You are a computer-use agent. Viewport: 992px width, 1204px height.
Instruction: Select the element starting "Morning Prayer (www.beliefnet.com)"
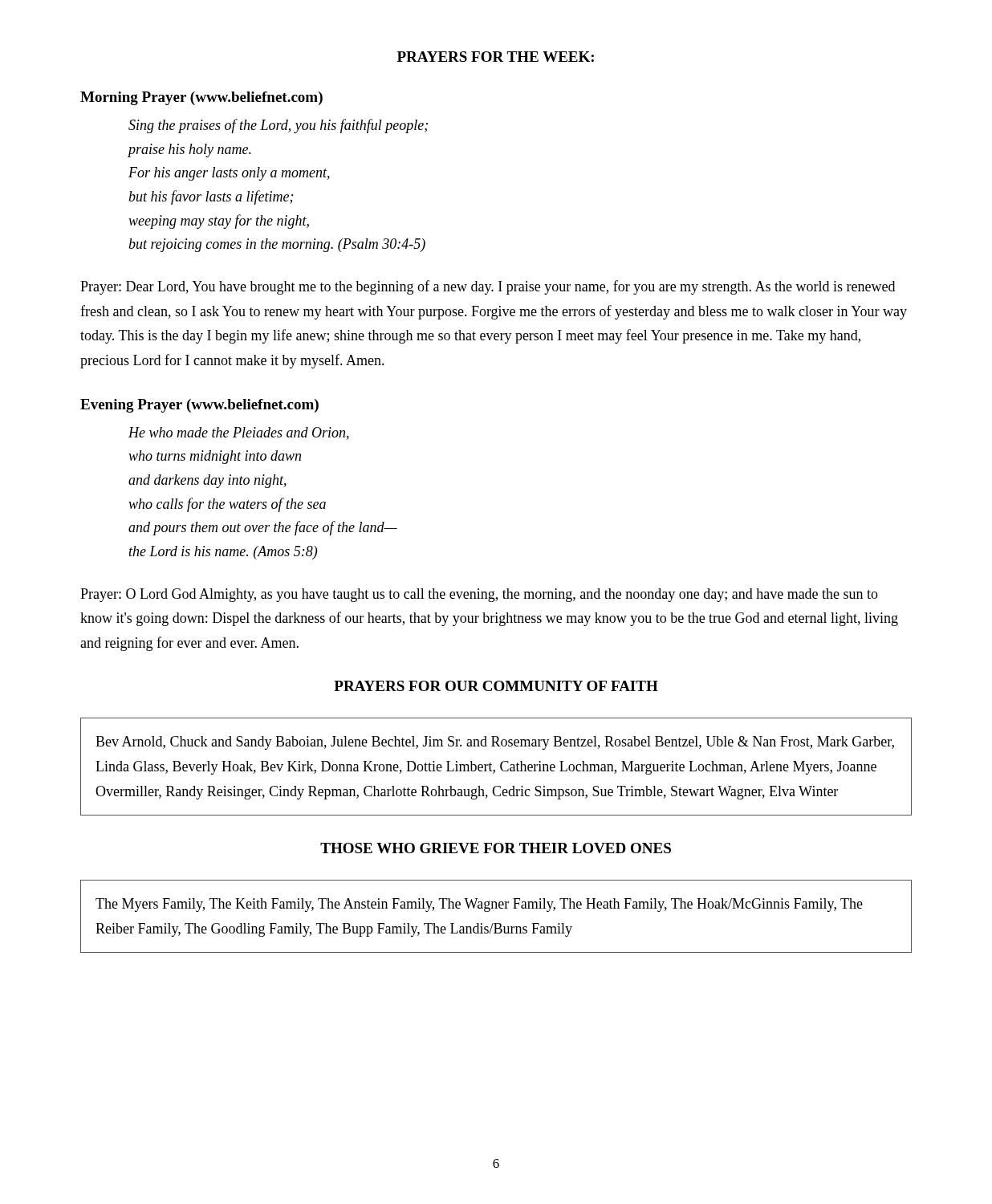click(x=202, y=97)
